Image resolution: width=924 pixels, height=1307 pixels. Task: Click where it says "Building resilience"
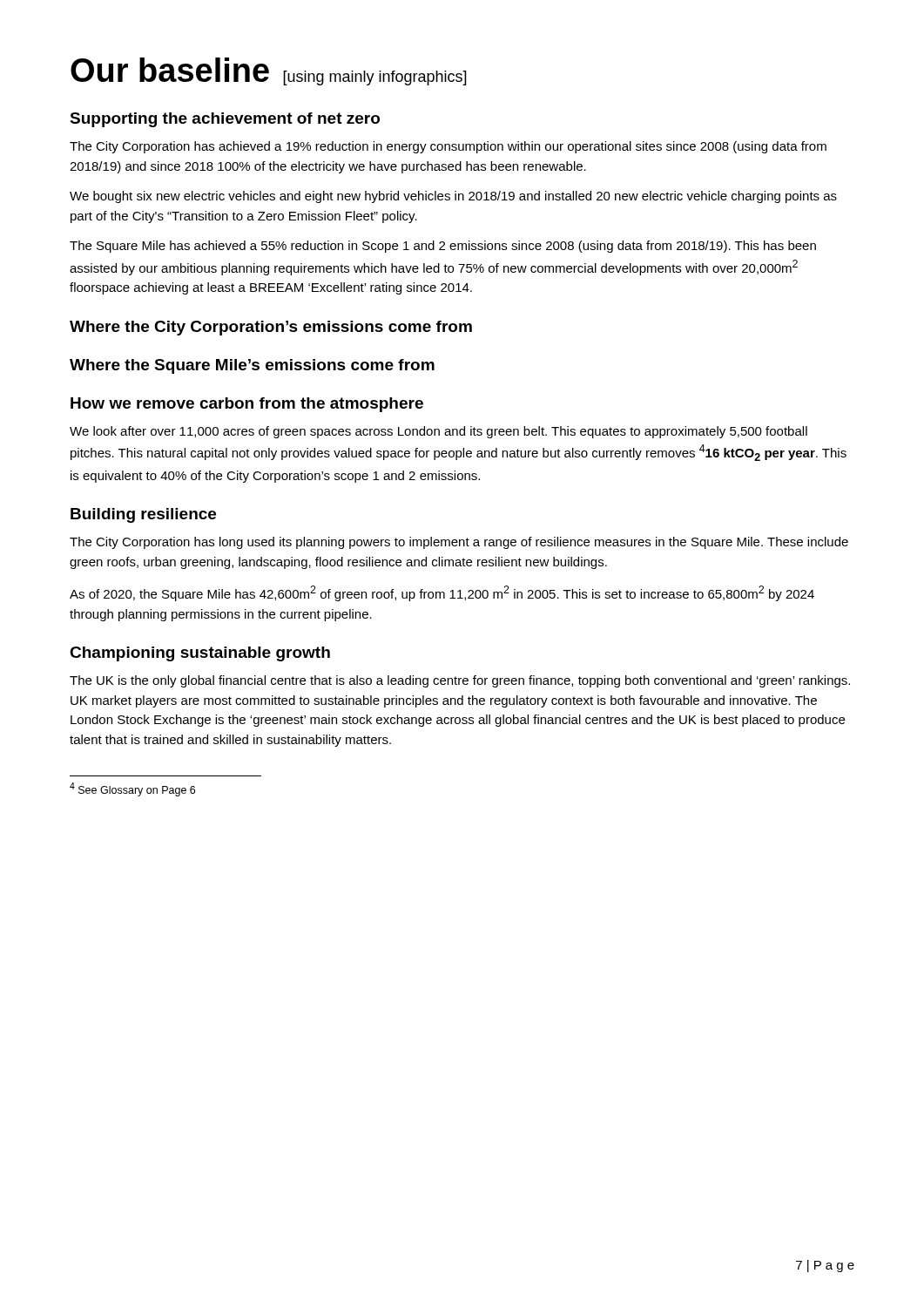143,514
